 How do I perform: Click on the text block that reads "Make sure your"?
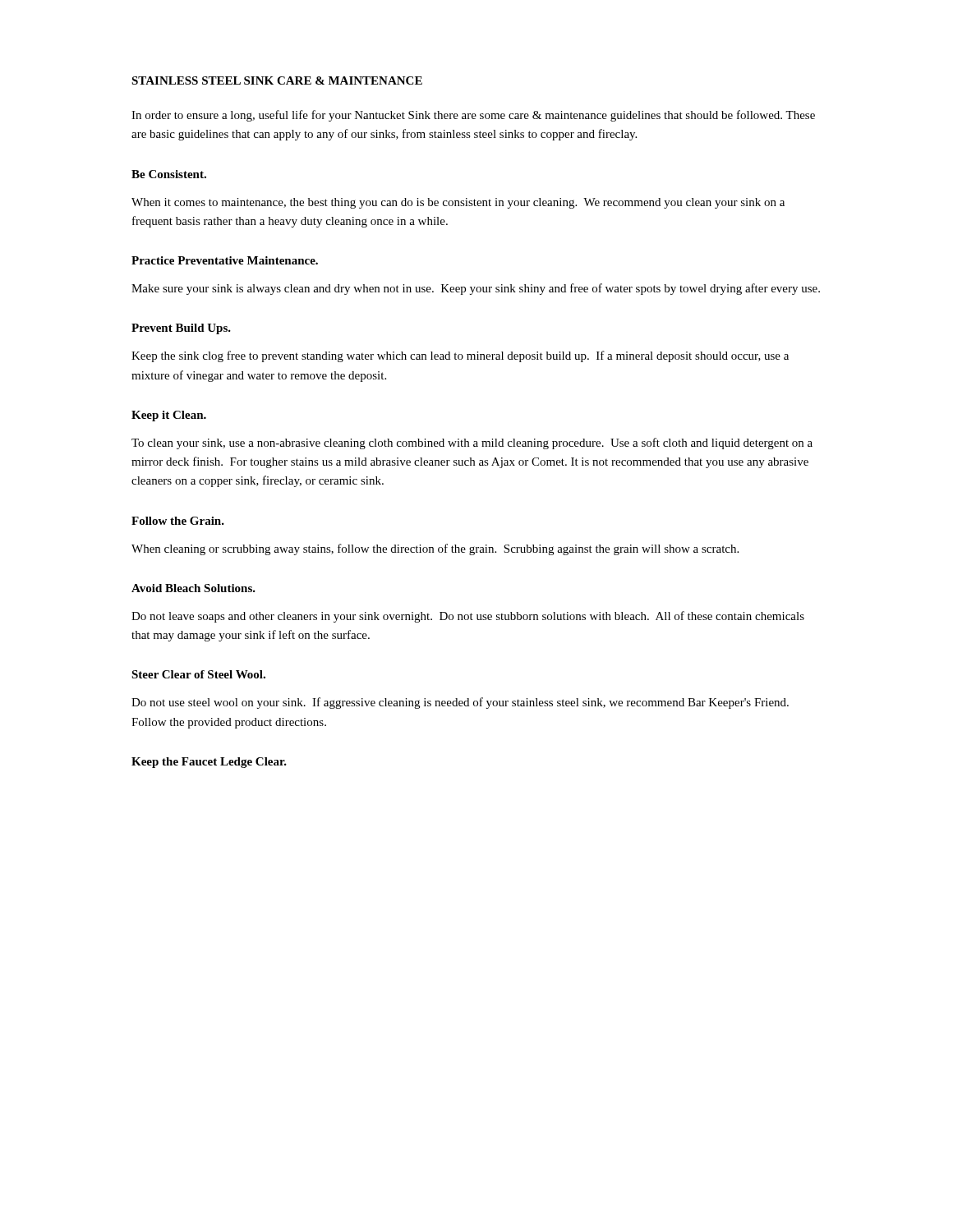pos(476,288)
